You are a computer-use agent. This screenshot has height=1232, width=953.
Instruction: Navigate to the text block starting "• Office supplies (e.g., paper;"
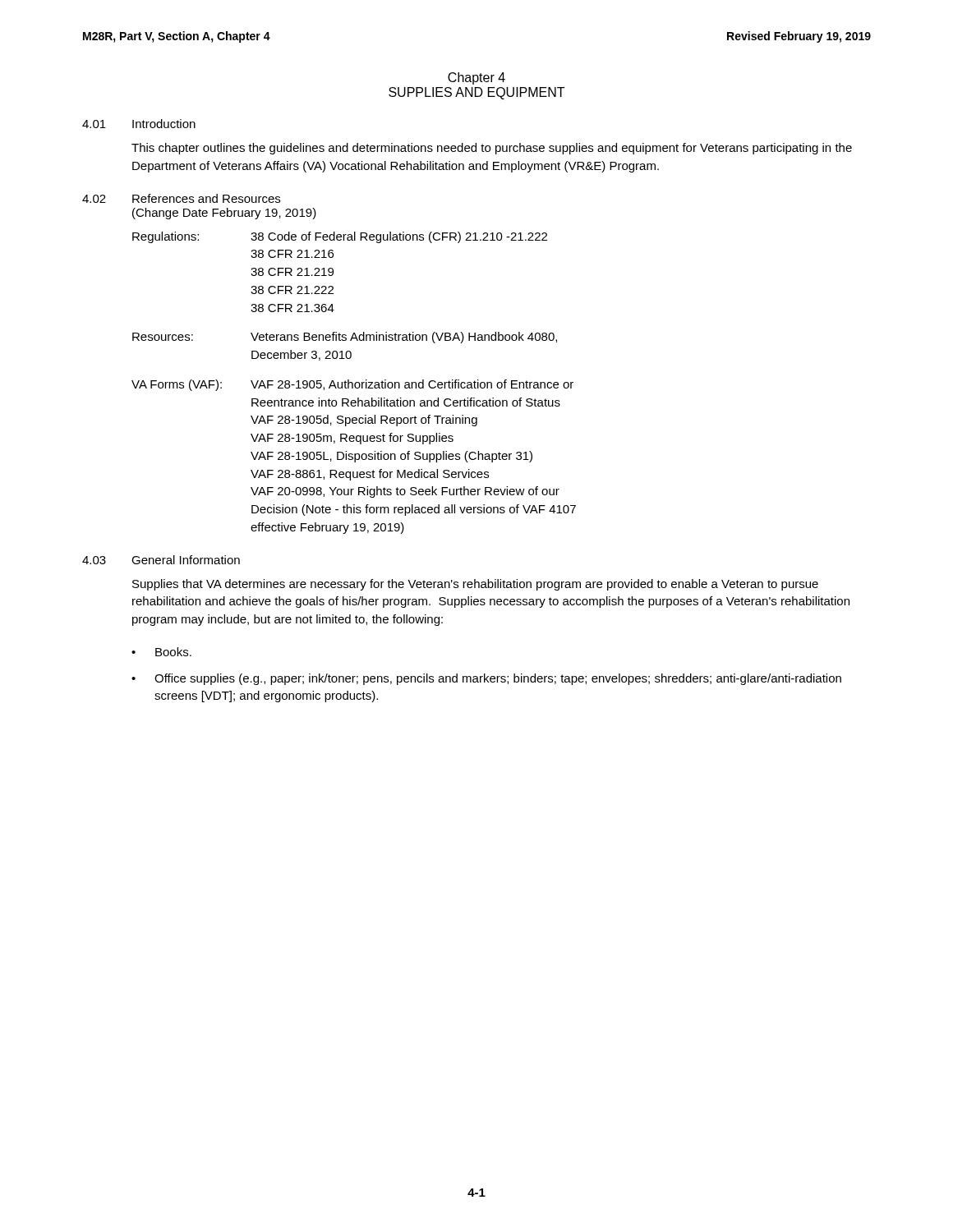tap(501, 687)
